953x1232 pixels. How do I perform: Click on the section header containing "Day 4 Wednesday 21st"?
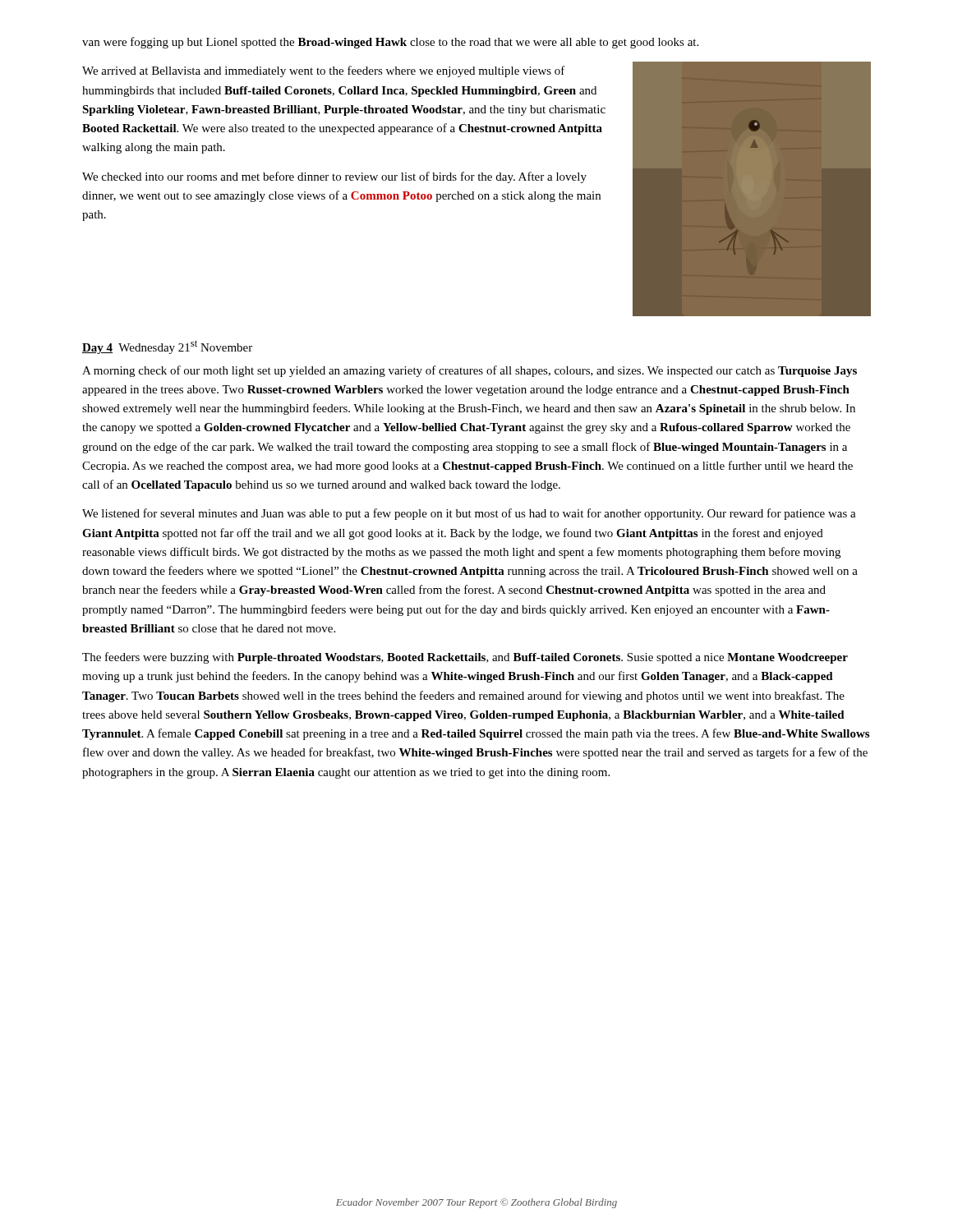(167, 346)
